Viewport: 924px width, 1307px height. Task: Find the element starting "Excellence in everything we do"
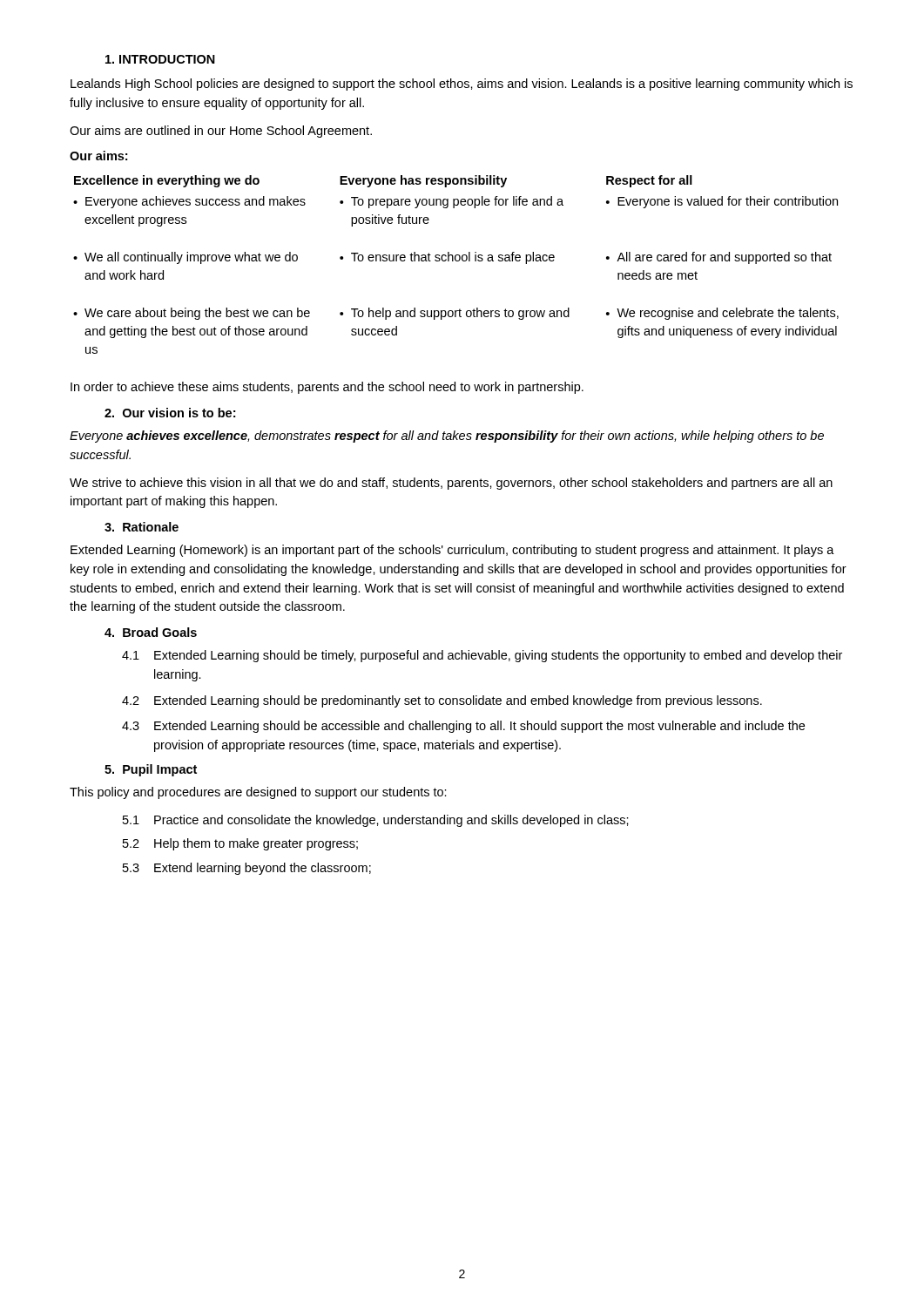167,181
